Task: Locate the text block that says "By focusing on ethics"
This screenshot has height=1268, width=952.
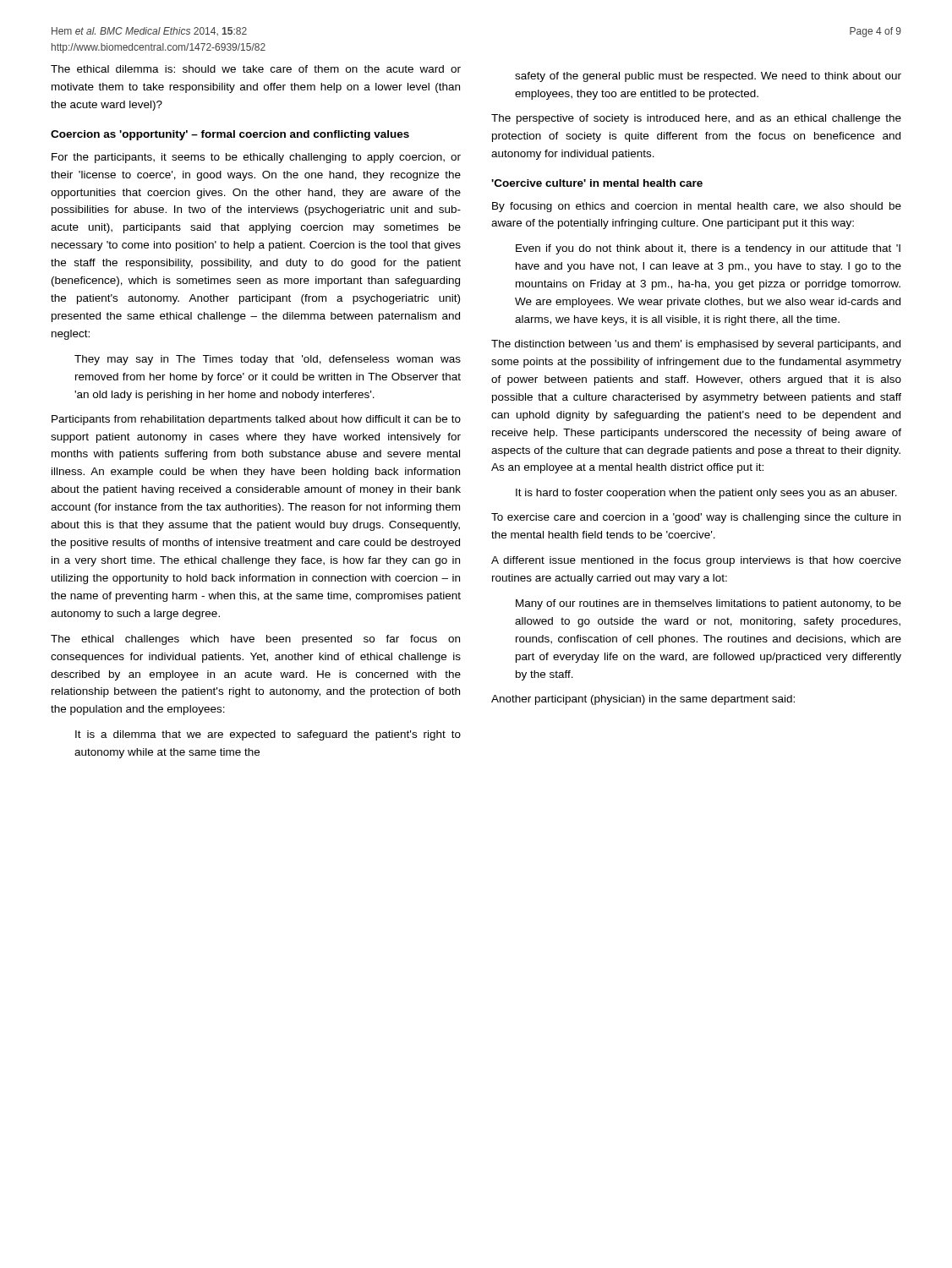Action: [696, 215]
